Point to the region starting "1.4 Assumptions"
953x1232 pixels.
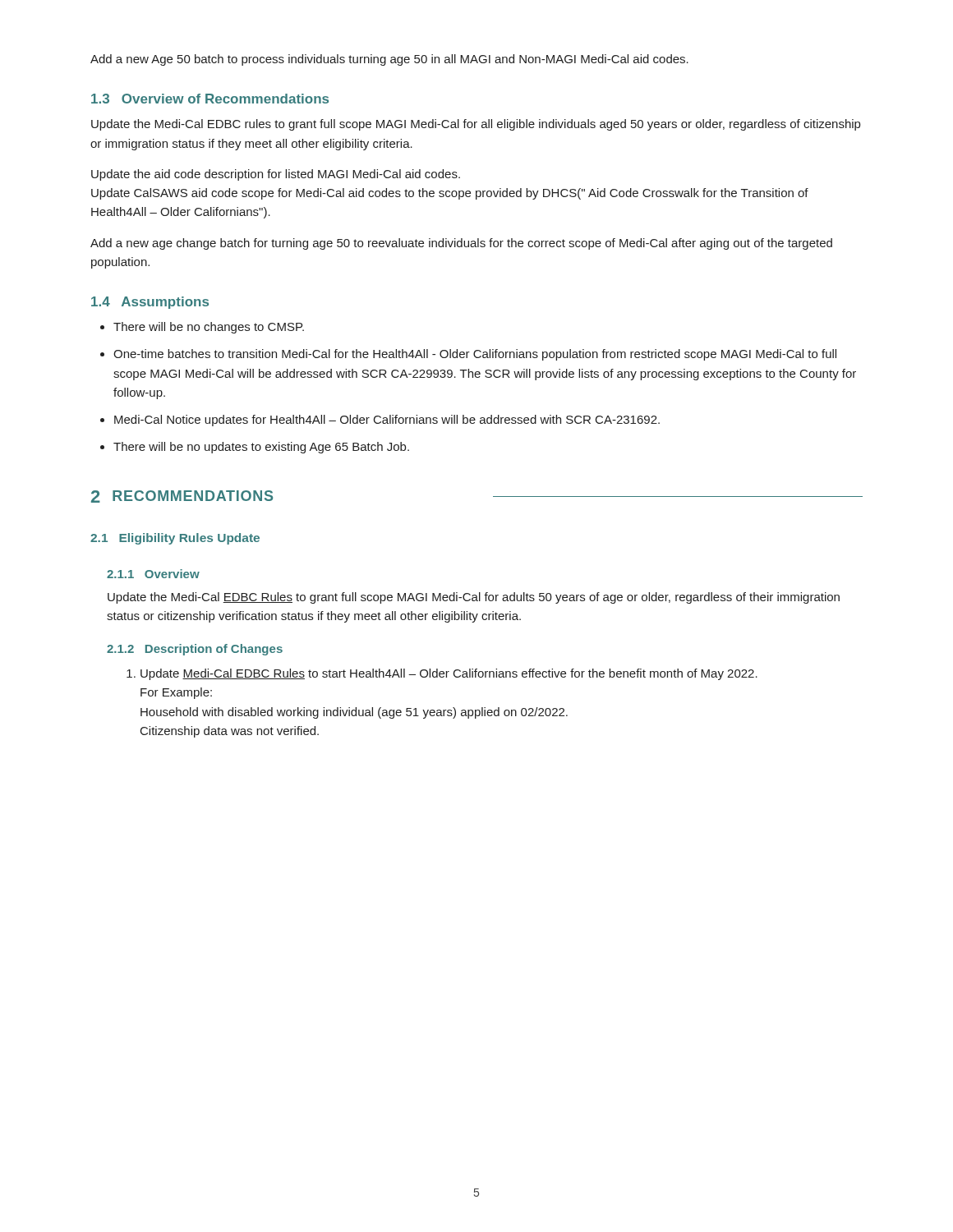150,302
